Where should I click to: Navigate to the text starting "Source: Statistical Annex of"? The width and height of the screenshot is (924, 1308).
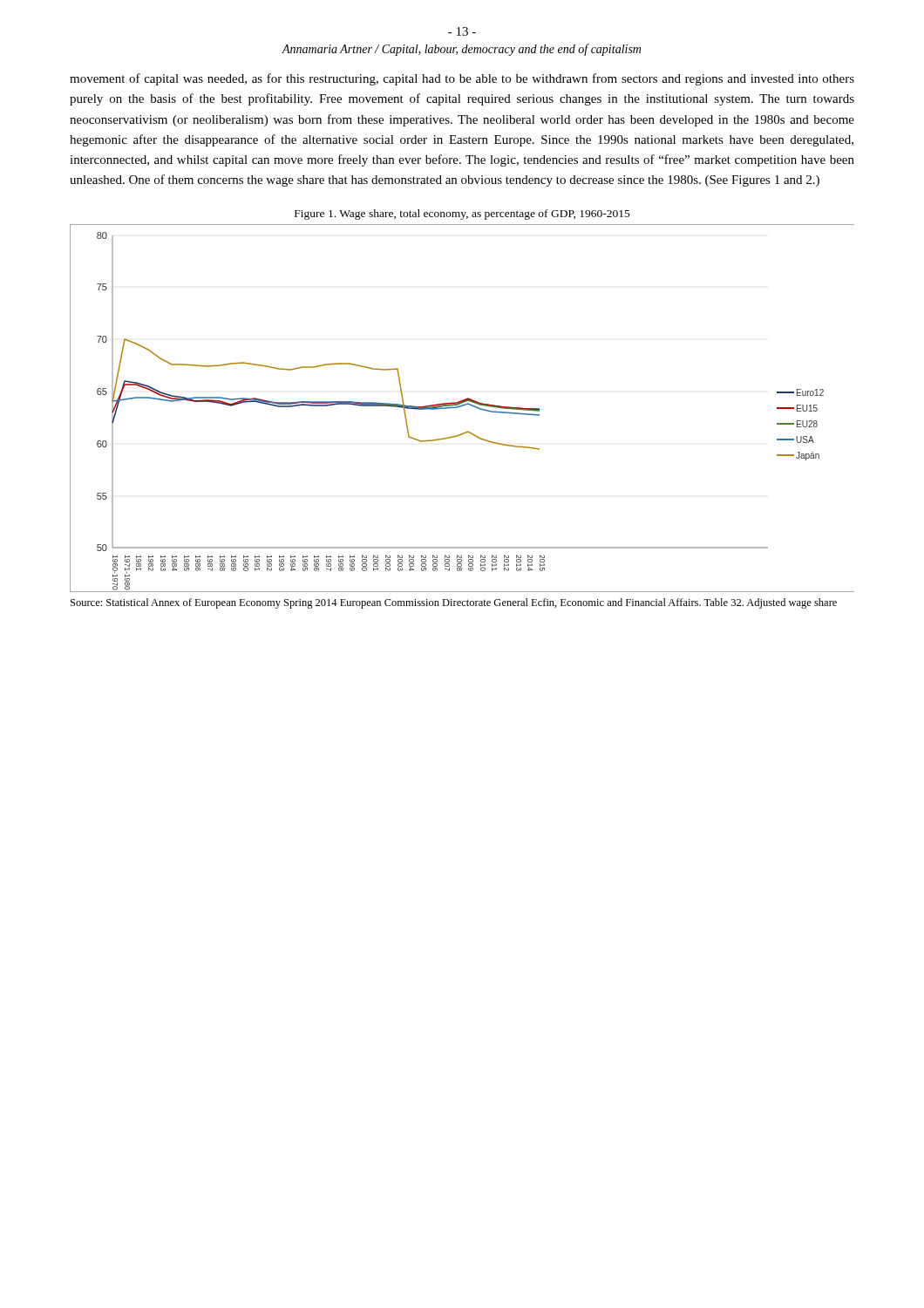(453, 602)
